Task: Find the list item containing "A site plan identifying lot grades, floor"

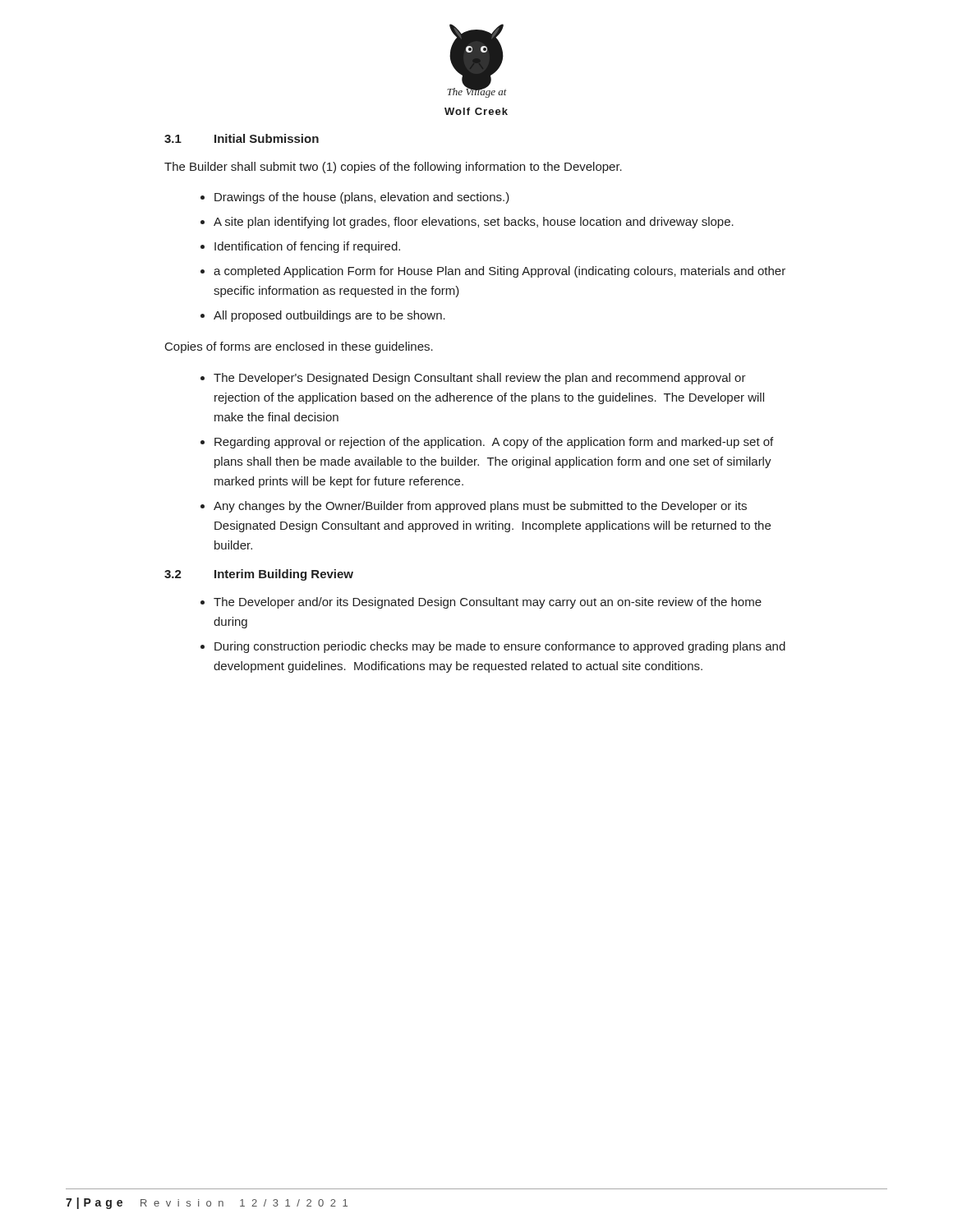Action: pyautogui.click(x=474, y=222)
